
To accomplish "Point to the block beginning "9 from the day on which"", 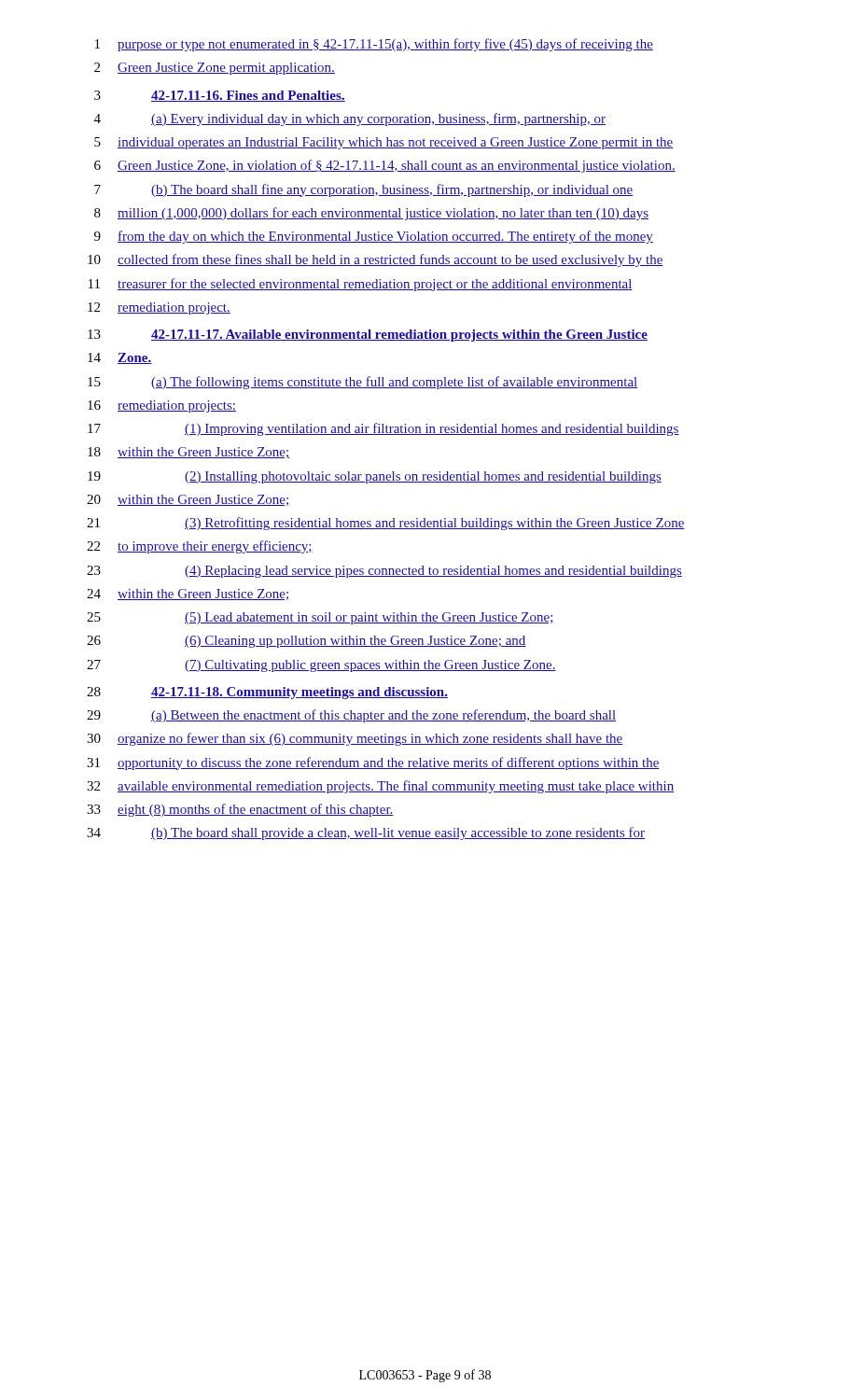I will (x=425, y=237).
